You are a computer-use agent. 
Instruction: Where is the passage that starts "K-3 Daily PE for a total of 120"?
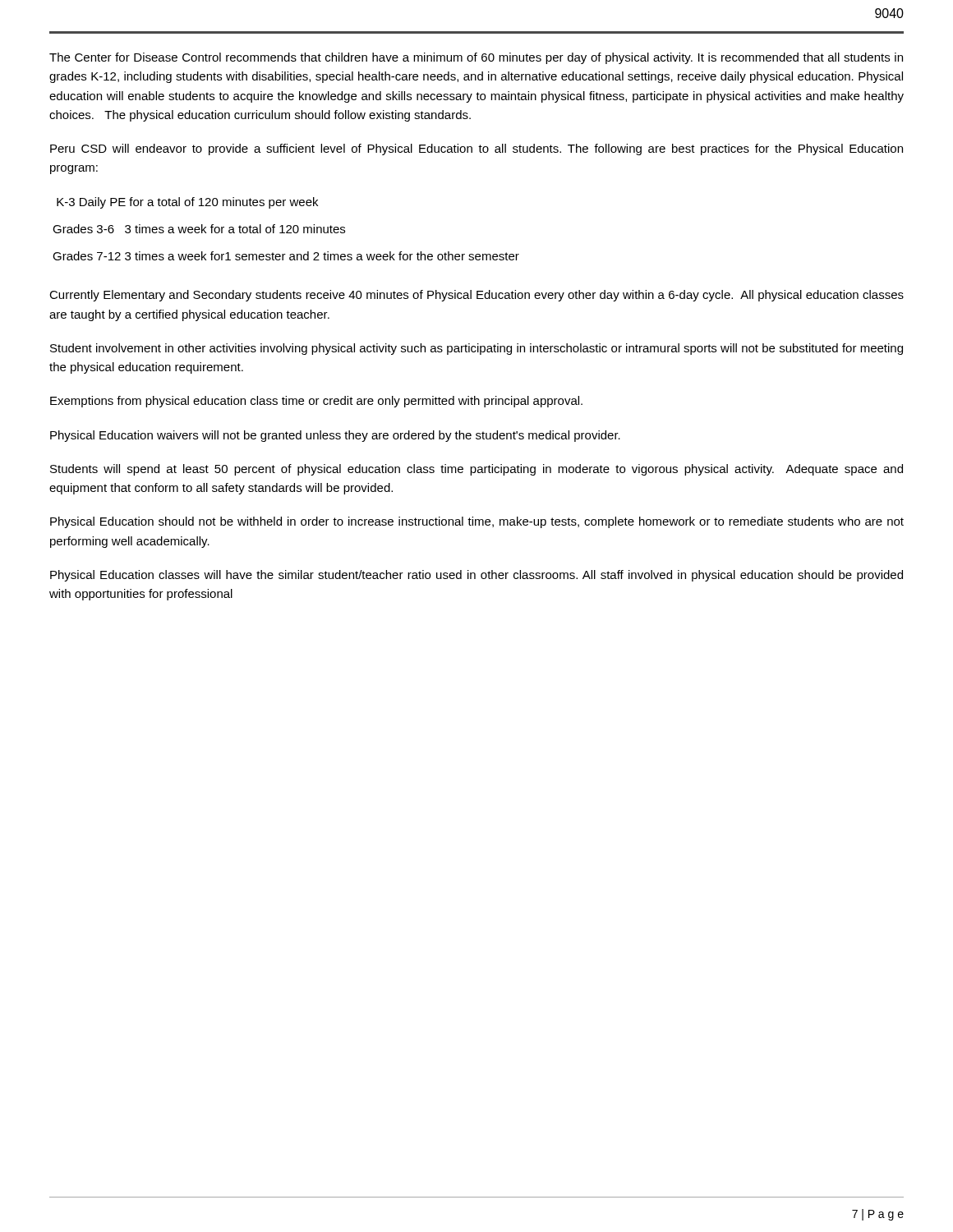click(186, 201)
